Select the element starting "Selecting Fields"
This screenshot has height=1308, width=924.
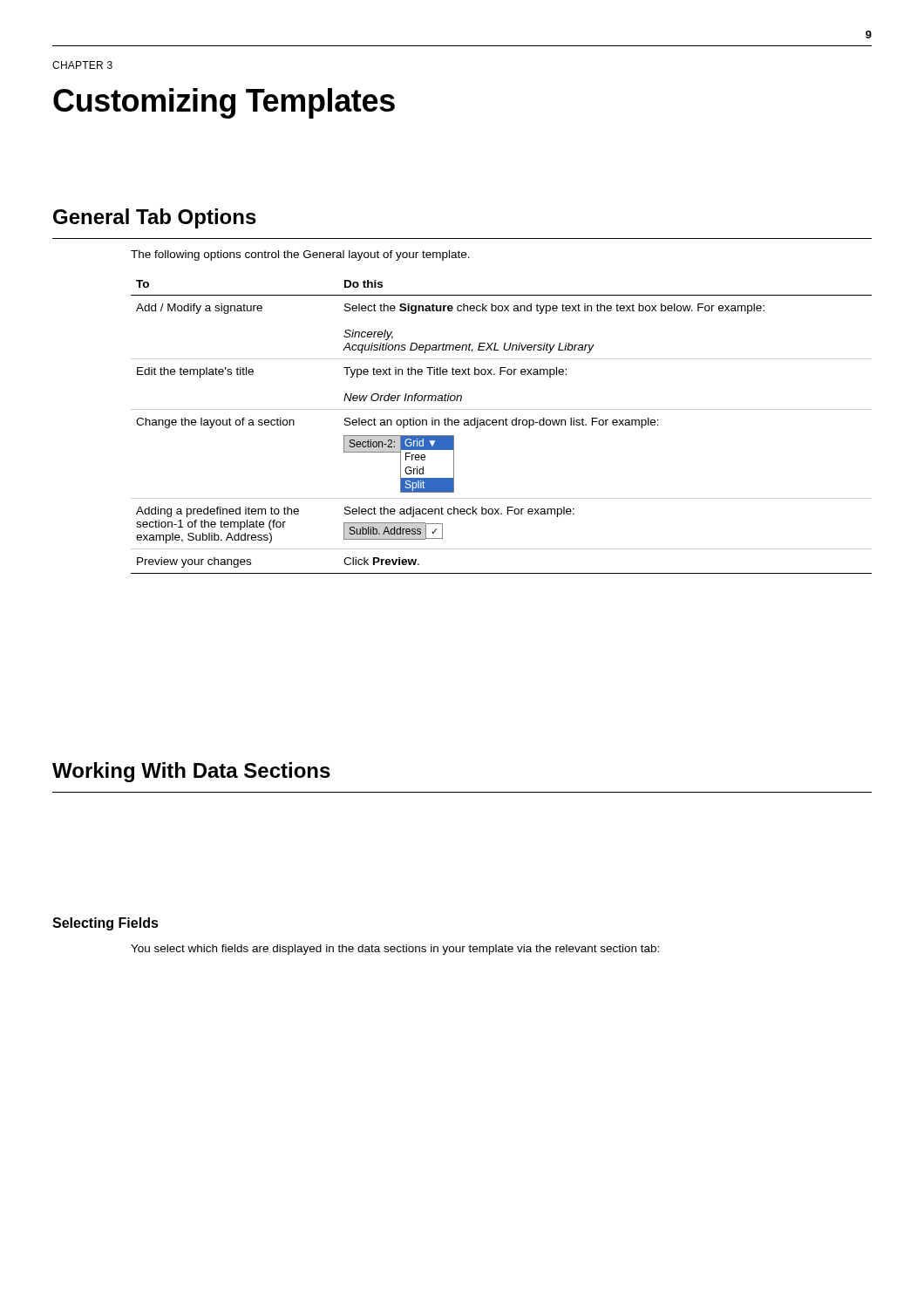[105, 923]
